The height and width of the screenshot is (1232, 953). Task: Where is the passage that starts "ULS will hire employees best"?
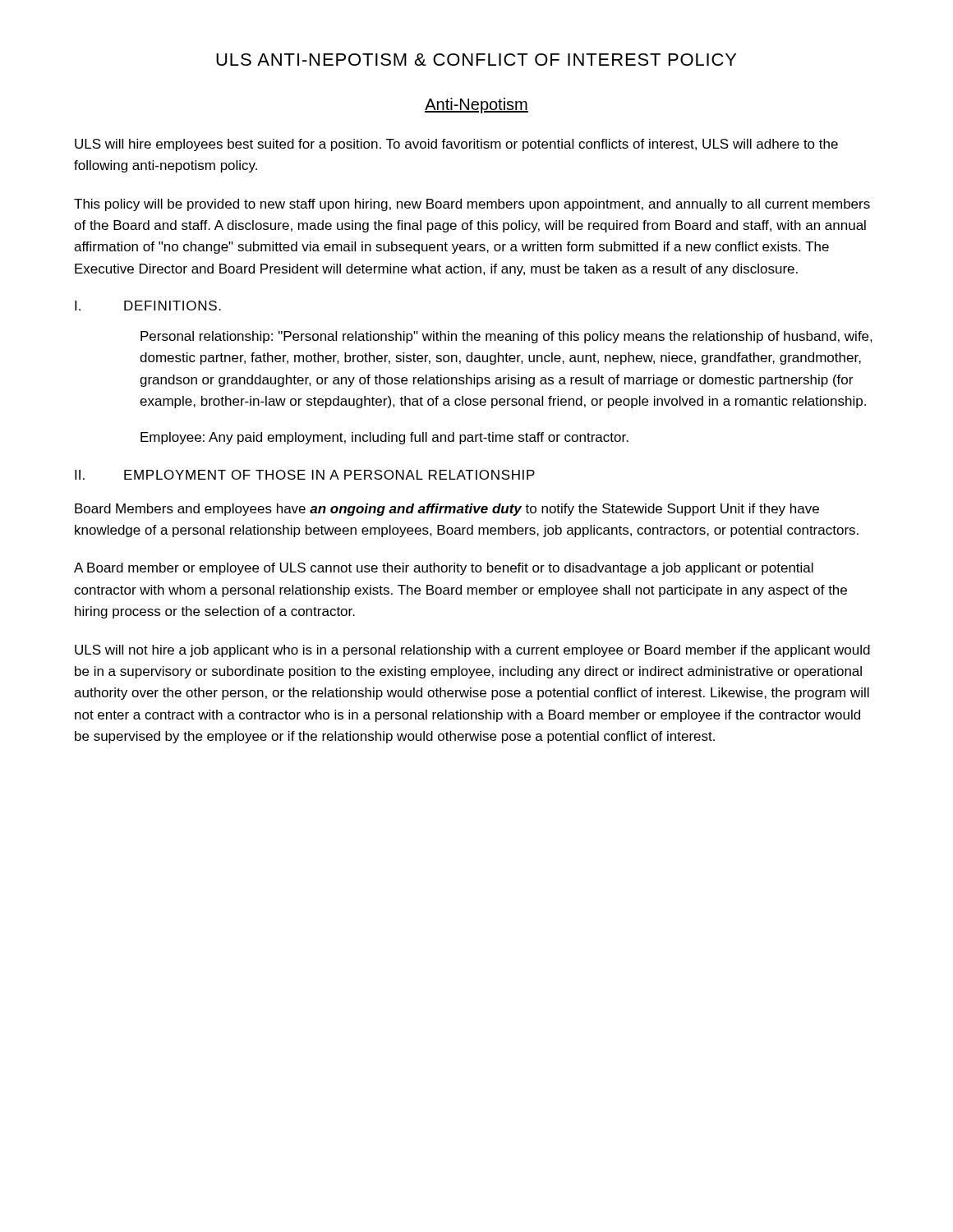coord(456,155)
